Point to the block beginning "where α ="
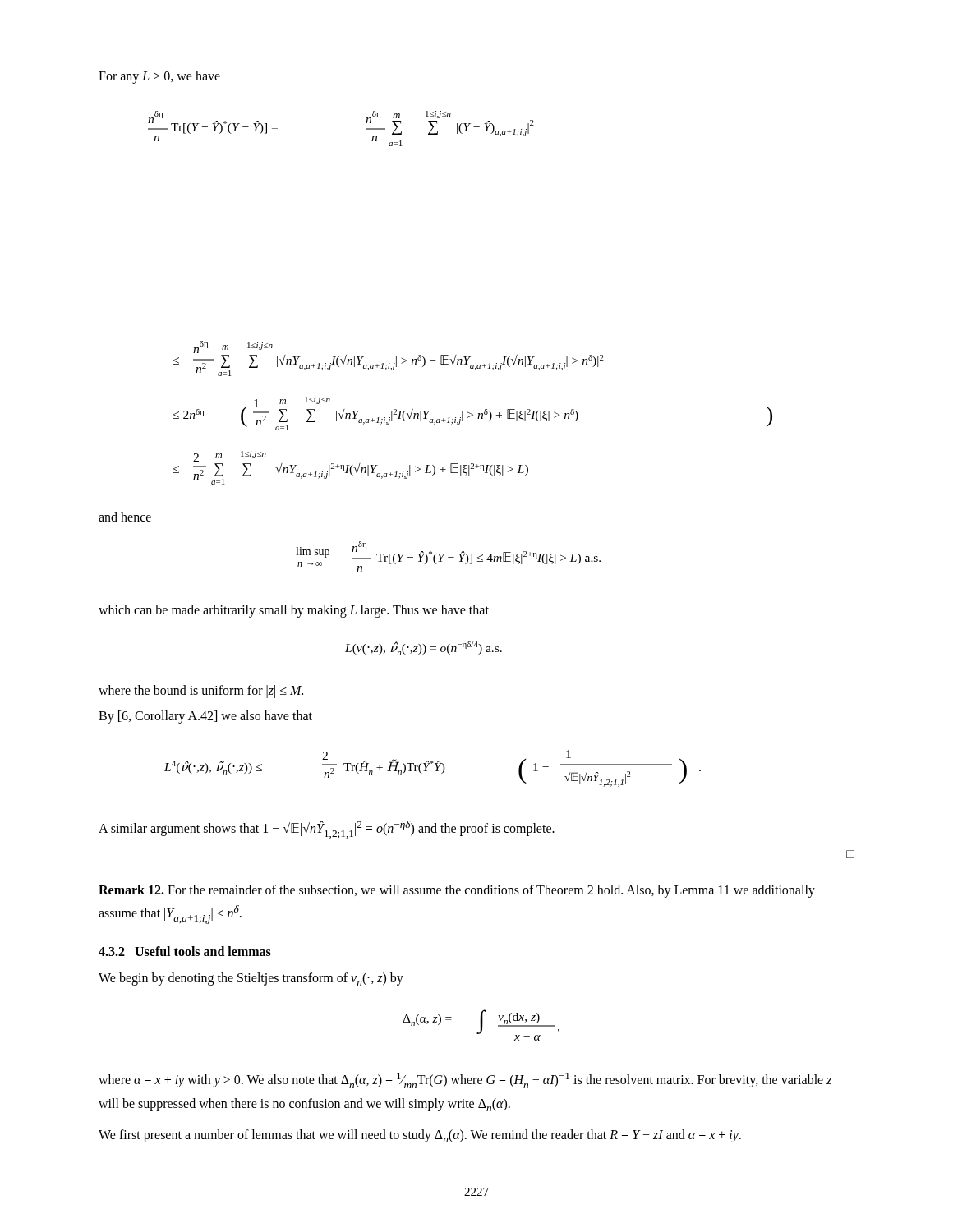953x1232 pixels. tap(465, 1091)
